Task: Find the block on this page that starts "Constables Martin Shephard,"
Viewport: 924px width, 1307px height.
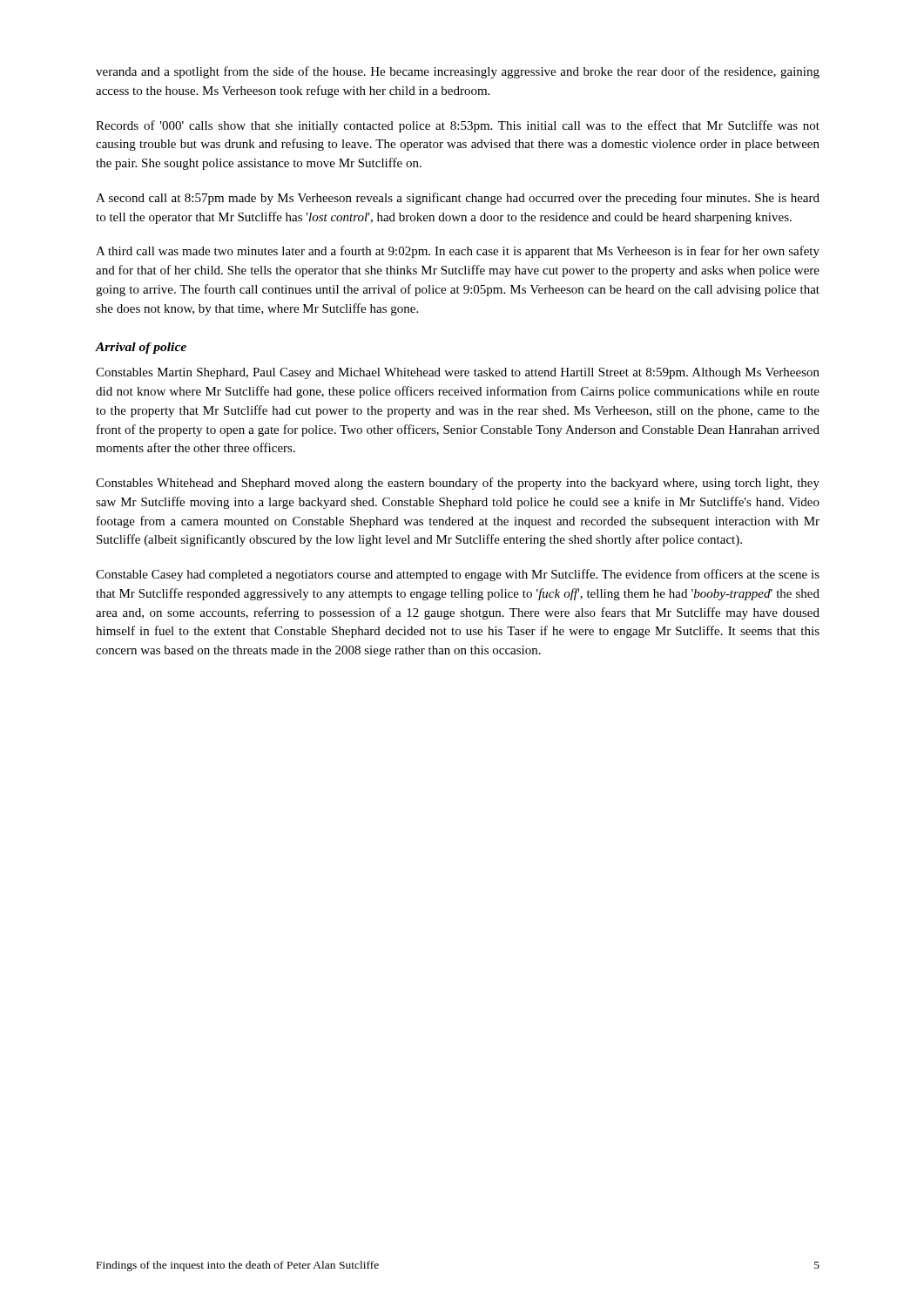Action: 458,410
